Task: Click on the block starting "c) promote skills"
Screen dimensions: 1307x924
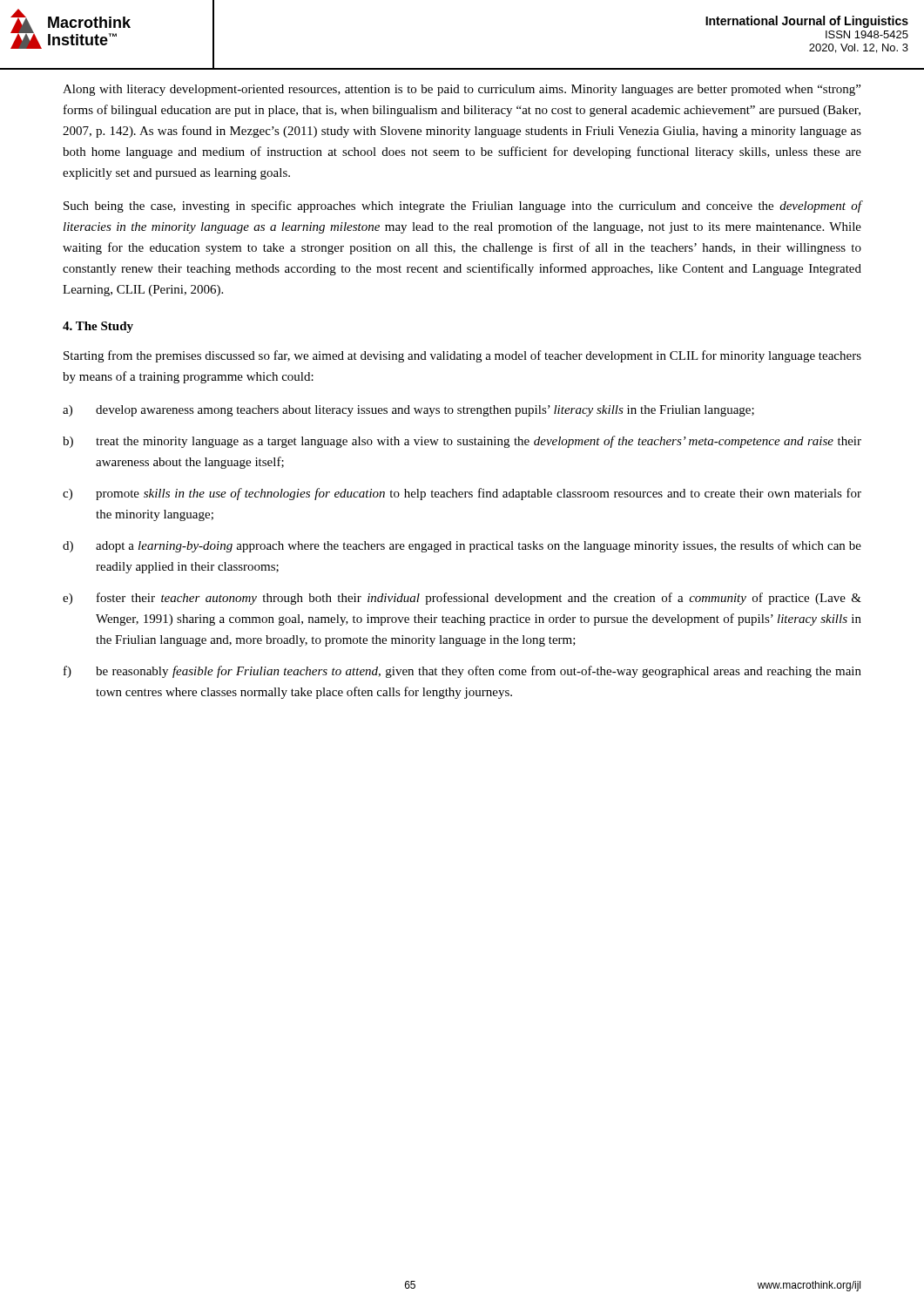Action: pos(462,504)
